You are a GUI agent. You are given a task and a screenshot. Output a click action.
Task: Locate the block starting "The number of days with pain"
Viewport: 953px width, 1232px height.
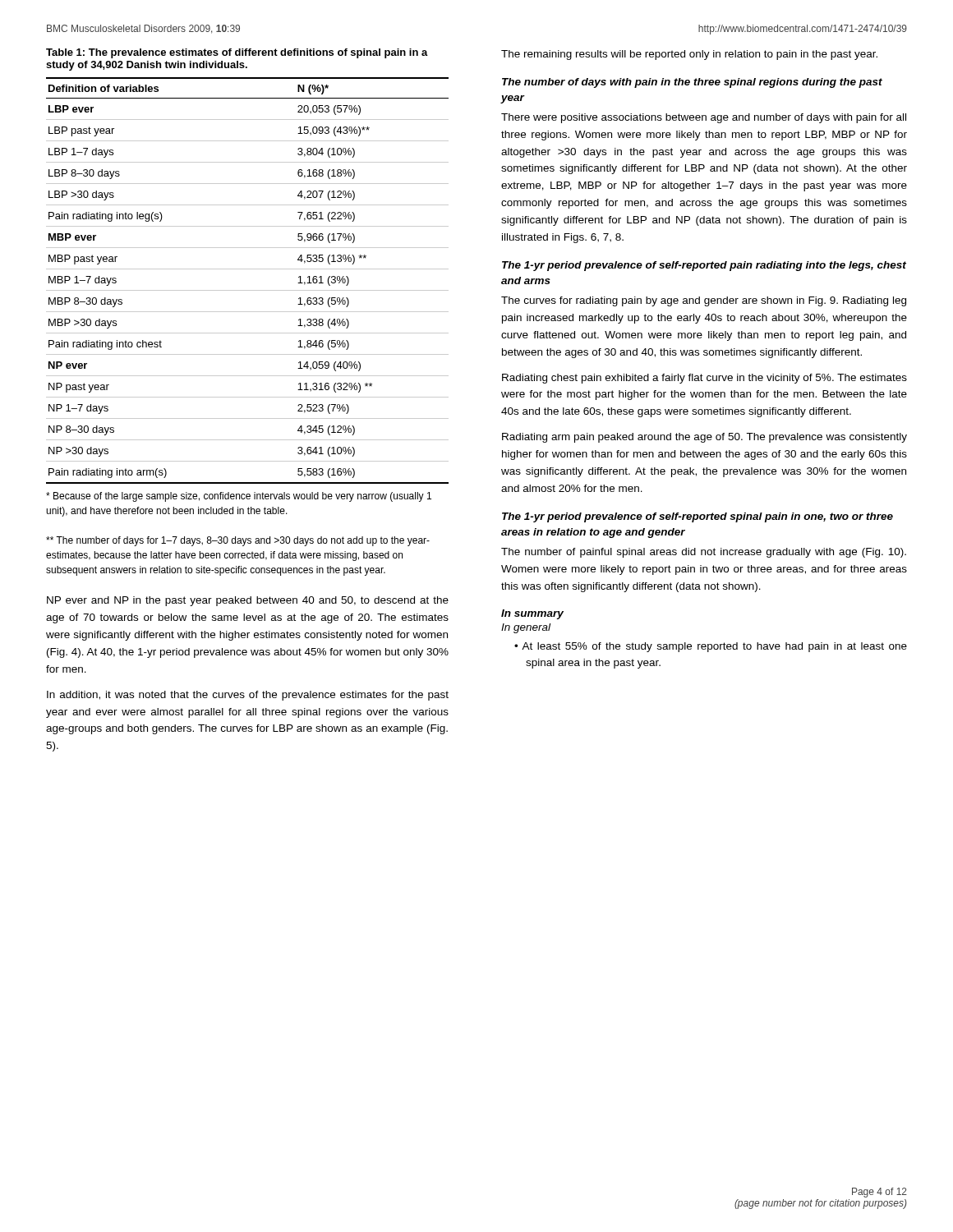click(692, 89)
